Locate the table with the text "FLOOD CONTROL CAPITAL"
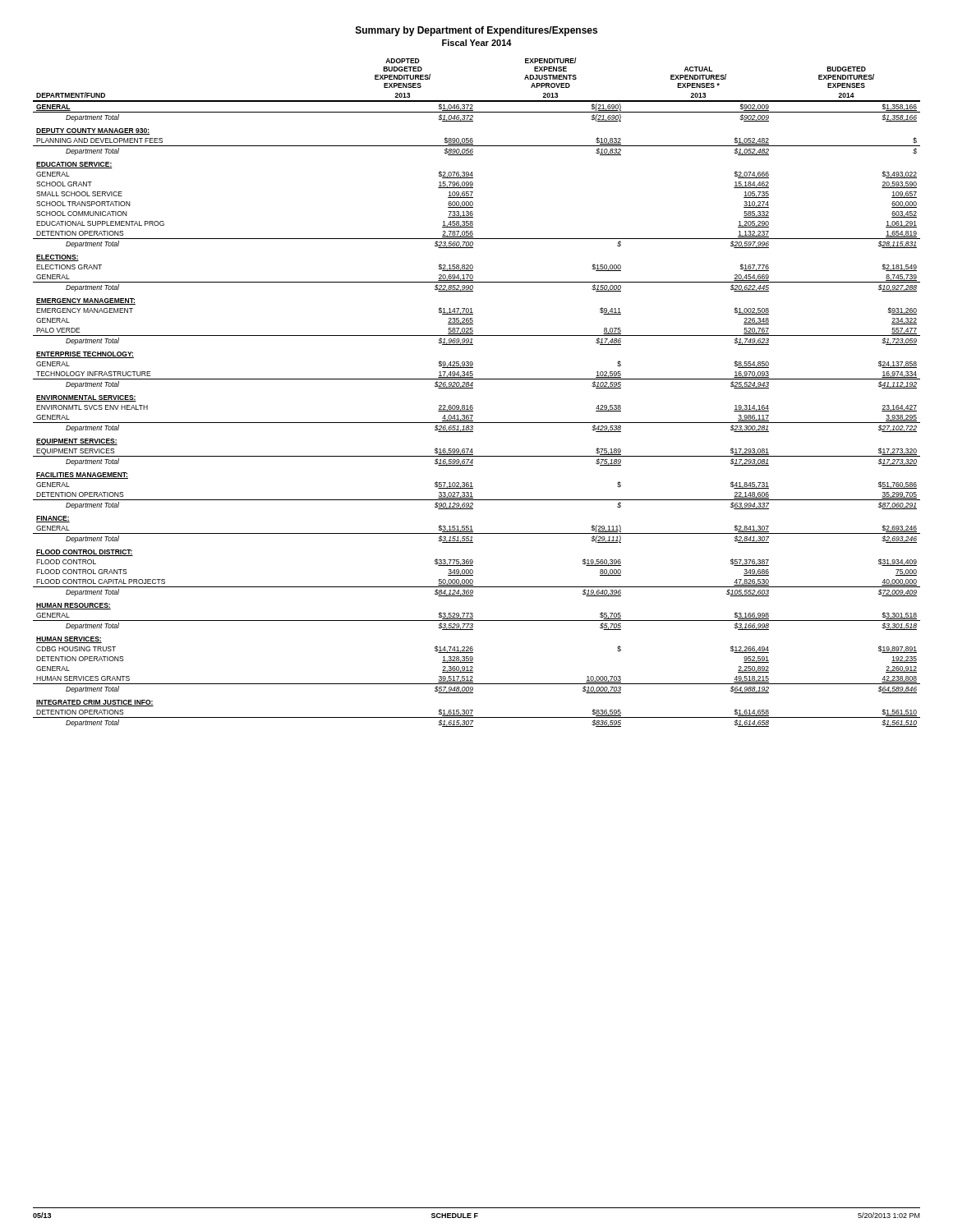This screenshot has height=1232, width=953. [476, 392]
